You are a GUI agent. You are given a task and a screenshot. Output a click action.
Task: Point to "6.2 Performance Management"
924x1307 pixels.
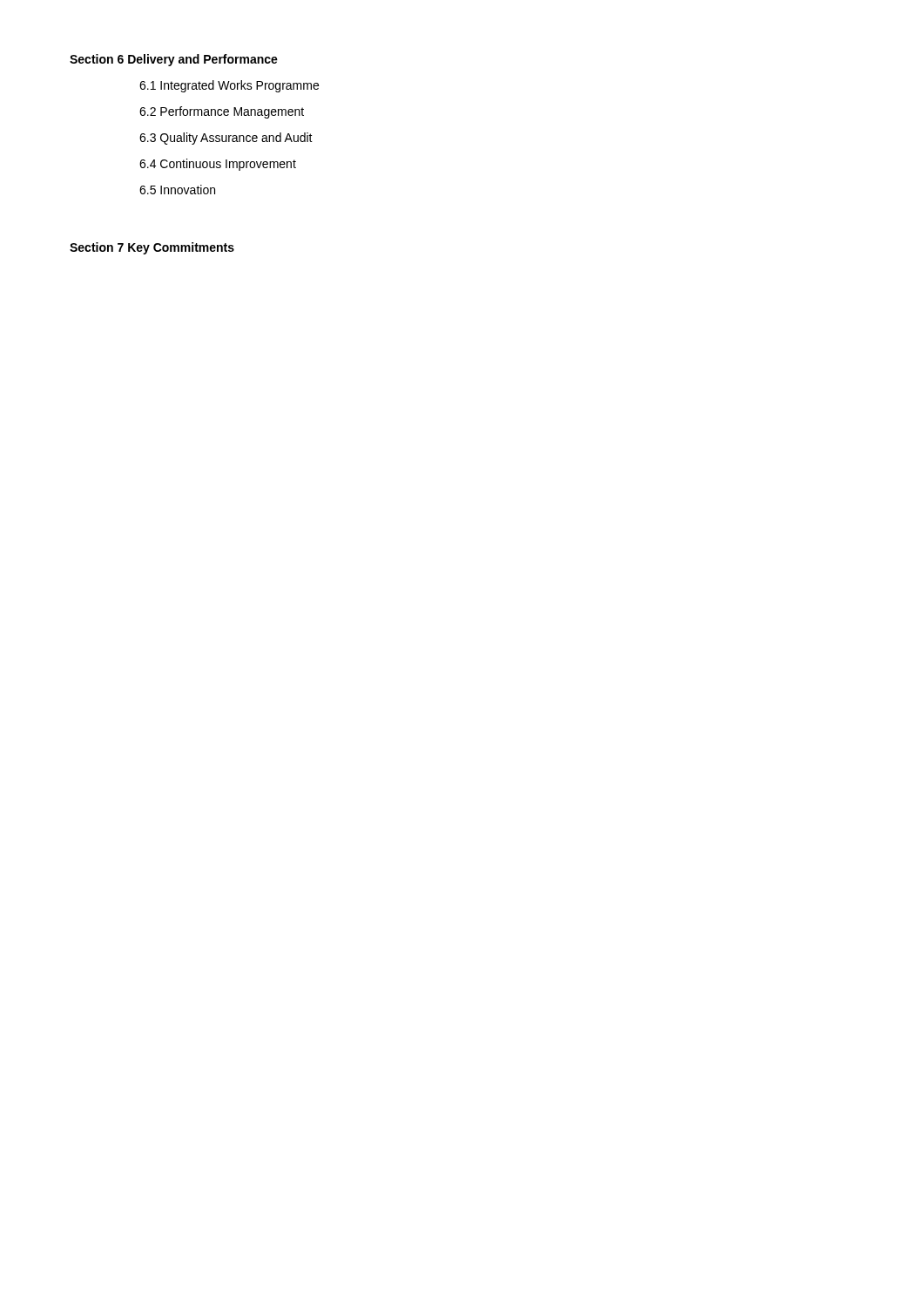(x=222, y=112)
